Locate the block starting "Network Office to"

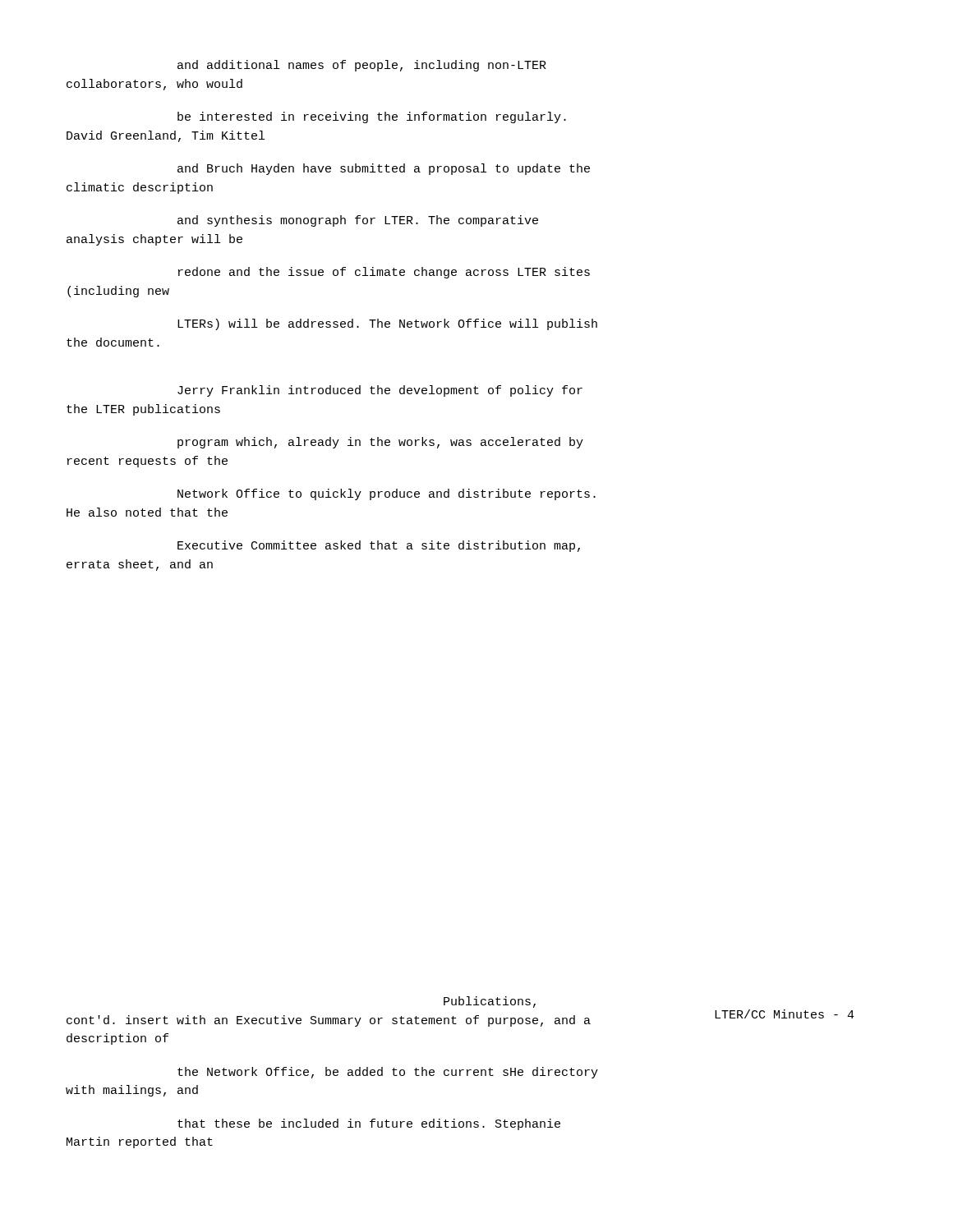332,504
